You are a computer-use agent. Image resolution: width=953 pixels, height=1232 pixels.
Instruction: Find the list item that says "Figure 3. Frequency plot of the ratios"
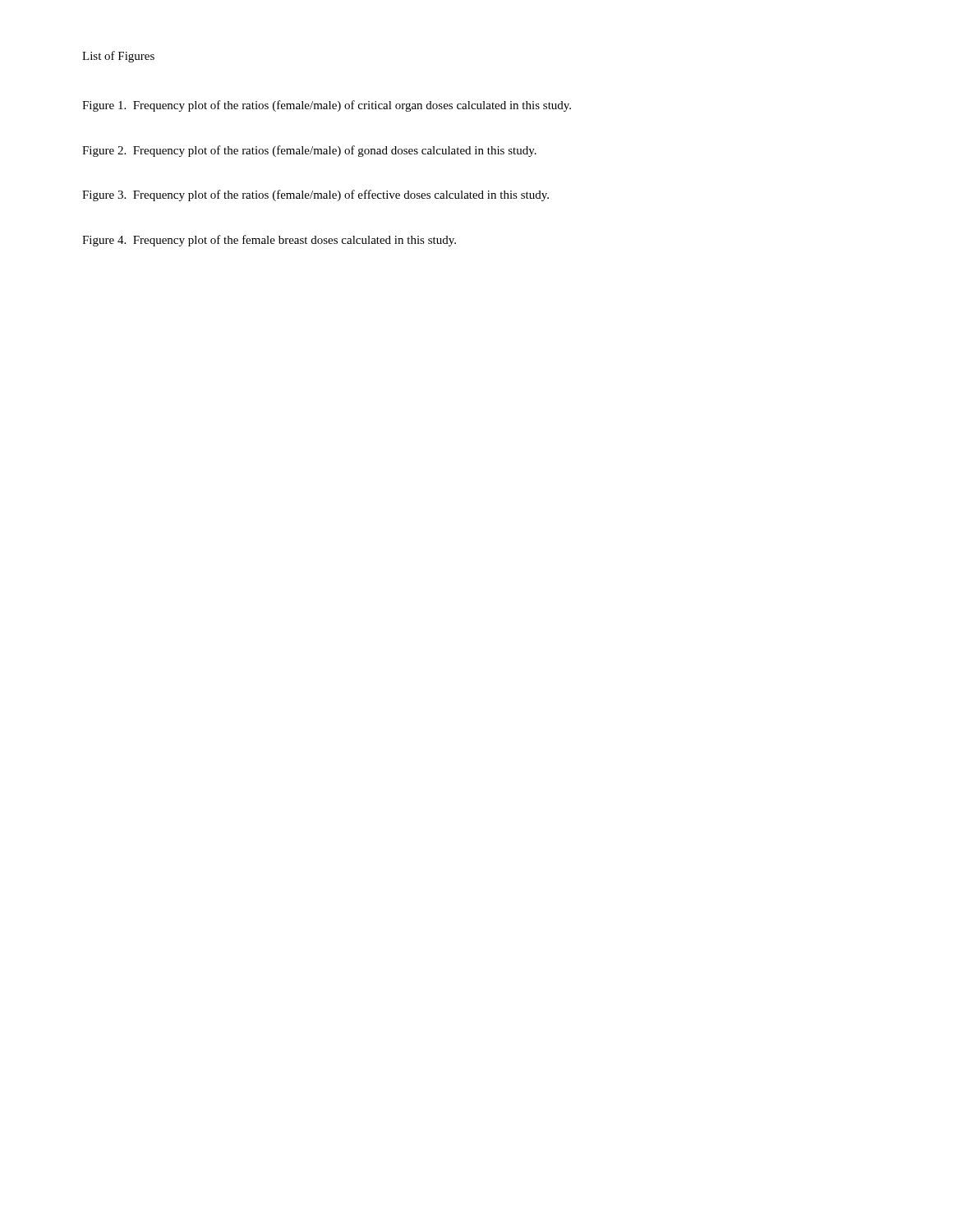click(316, 195)
